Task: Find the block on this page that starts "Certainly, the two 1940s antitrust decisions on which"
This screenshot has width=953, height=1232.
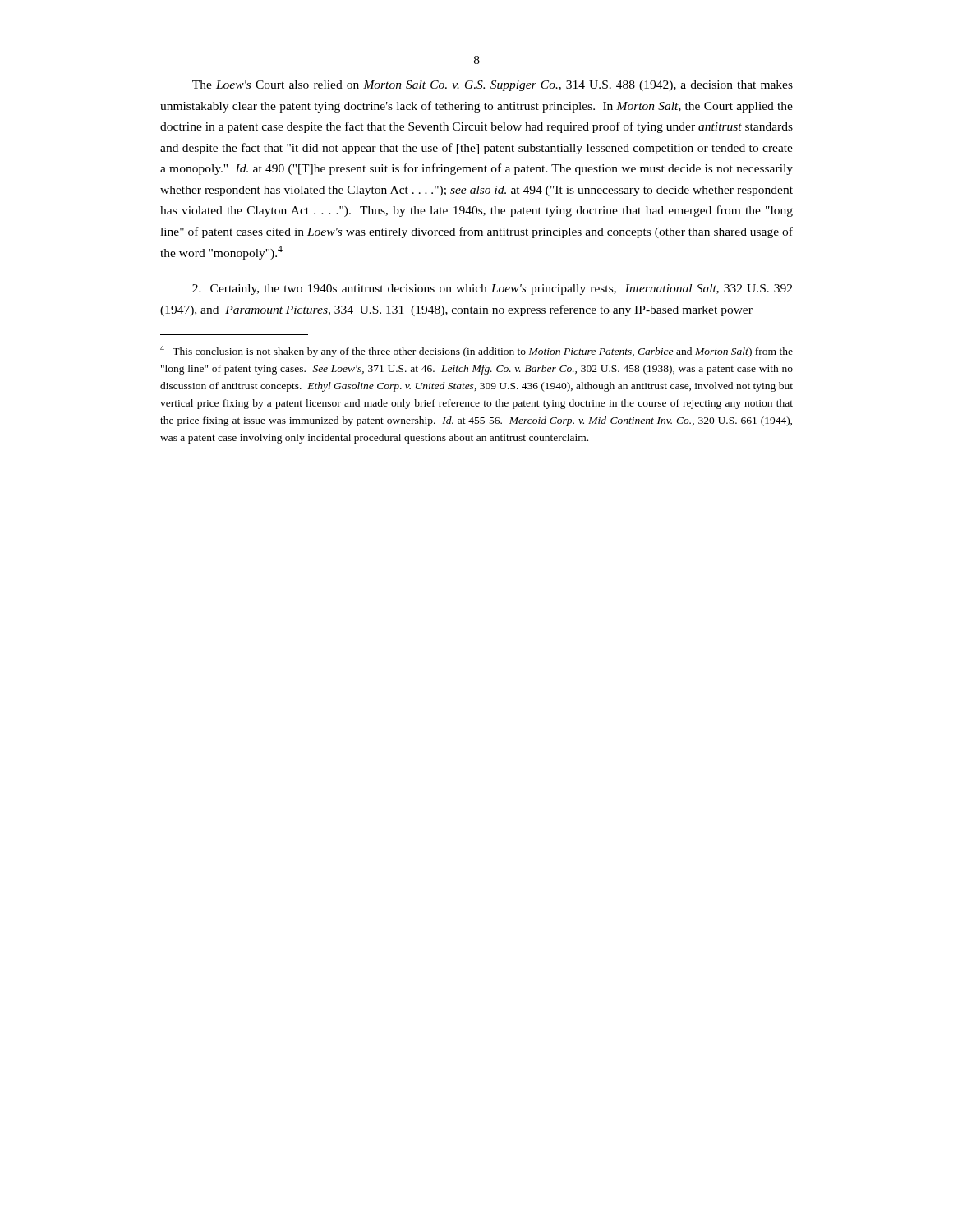Action: click(476, 299)
